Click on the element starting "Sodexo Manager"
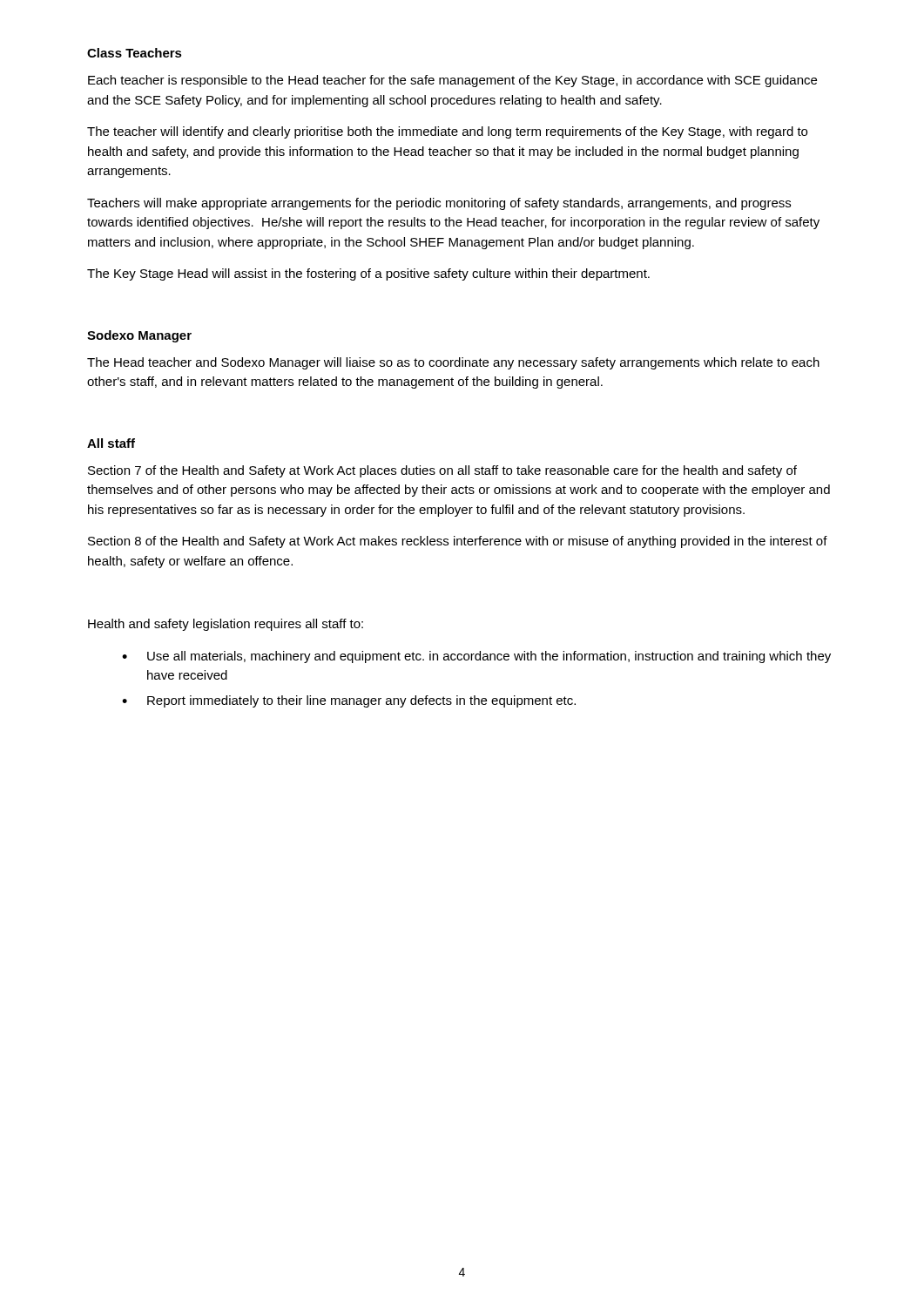Image resolution: width=924 pixels, height=1307 pixels. point(139,335)
